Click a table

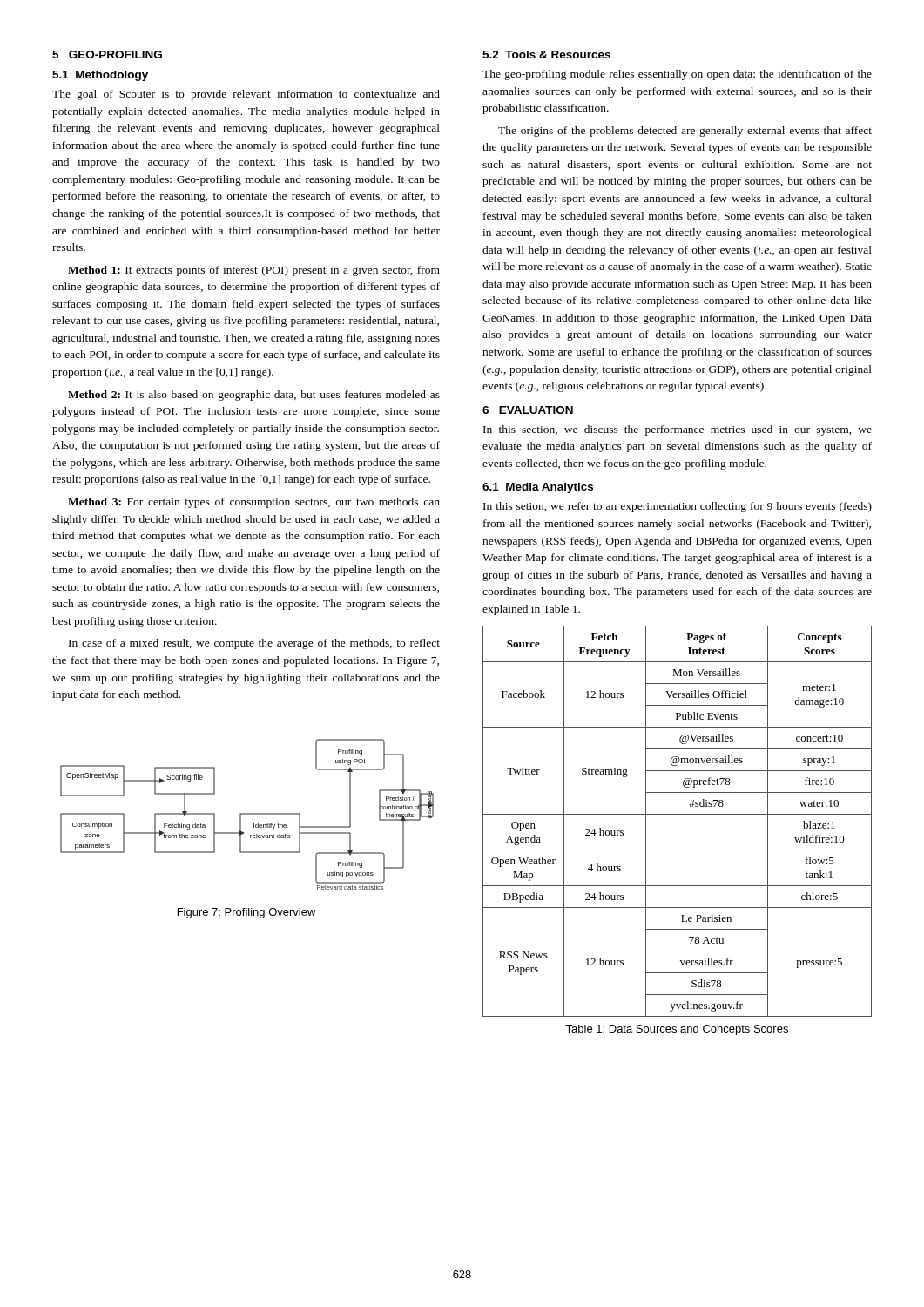click(677, 822)
